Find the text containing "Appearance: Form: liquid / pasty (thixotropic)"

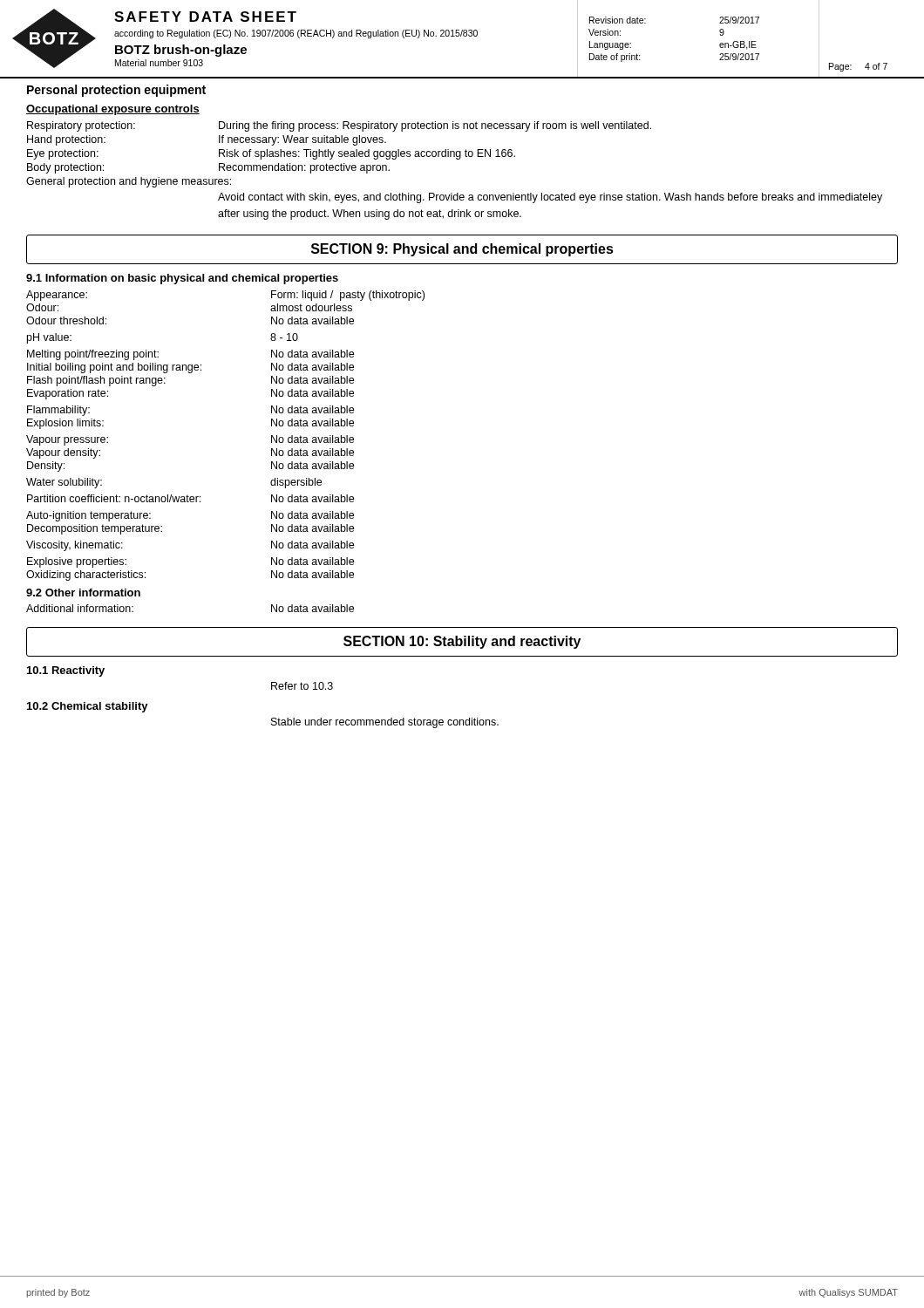[x=54, y=295]
